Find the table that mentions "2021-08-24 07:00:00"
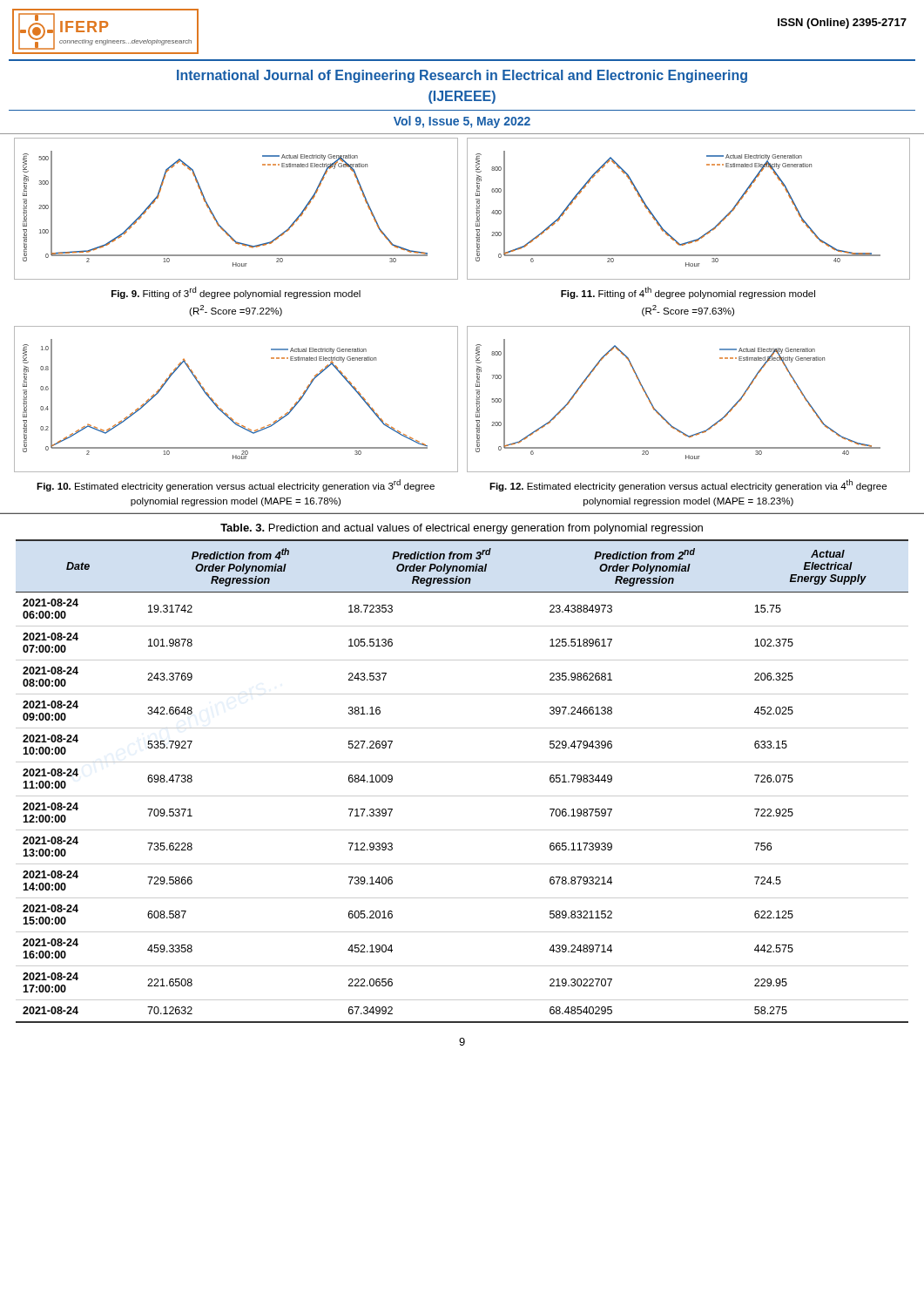This screenshot has height=1307, width=924. point(462,781)
